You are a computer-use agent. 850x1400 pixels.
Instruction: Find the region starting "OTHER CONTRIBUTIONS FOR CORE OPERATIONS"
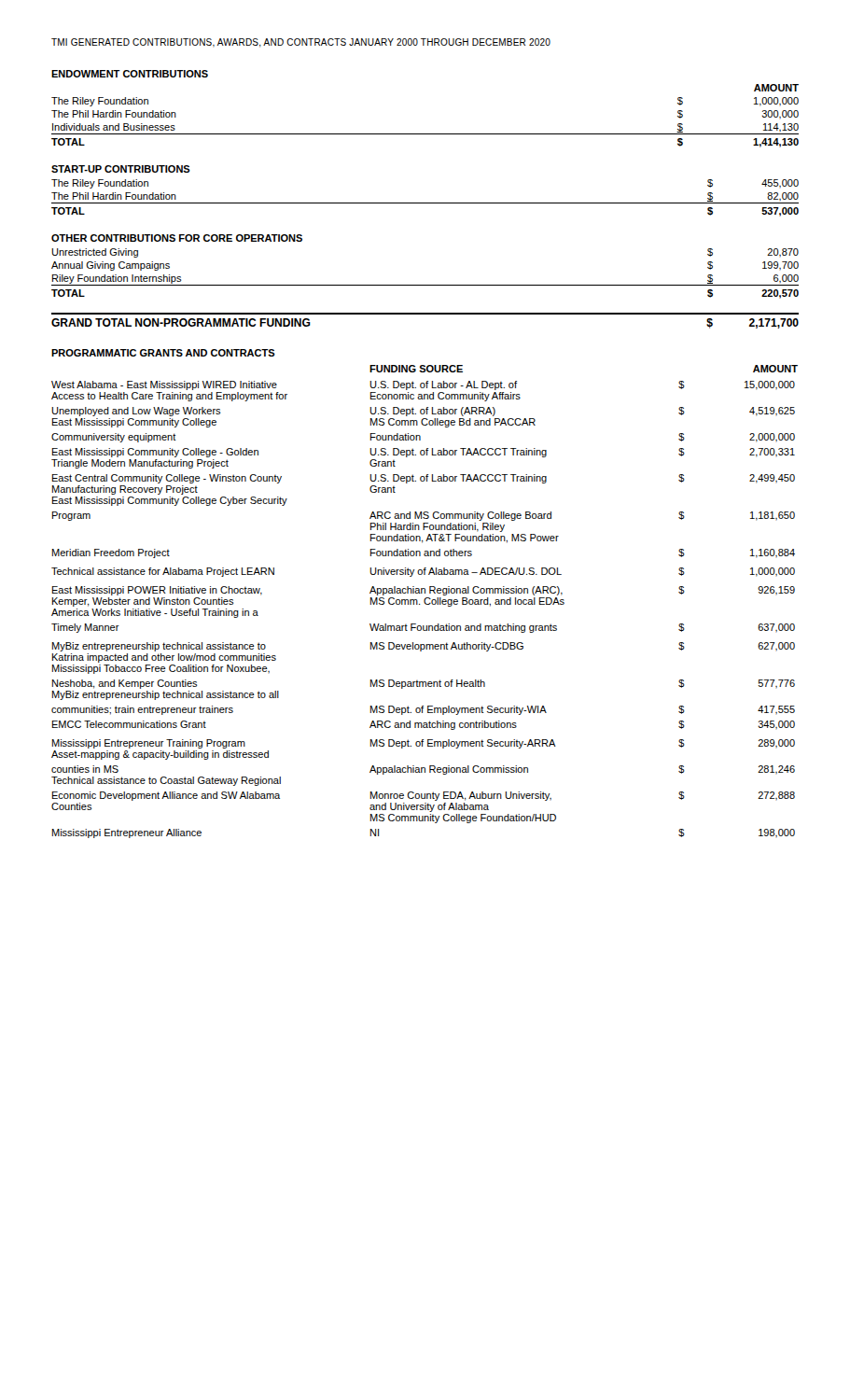tap(177, 238)
